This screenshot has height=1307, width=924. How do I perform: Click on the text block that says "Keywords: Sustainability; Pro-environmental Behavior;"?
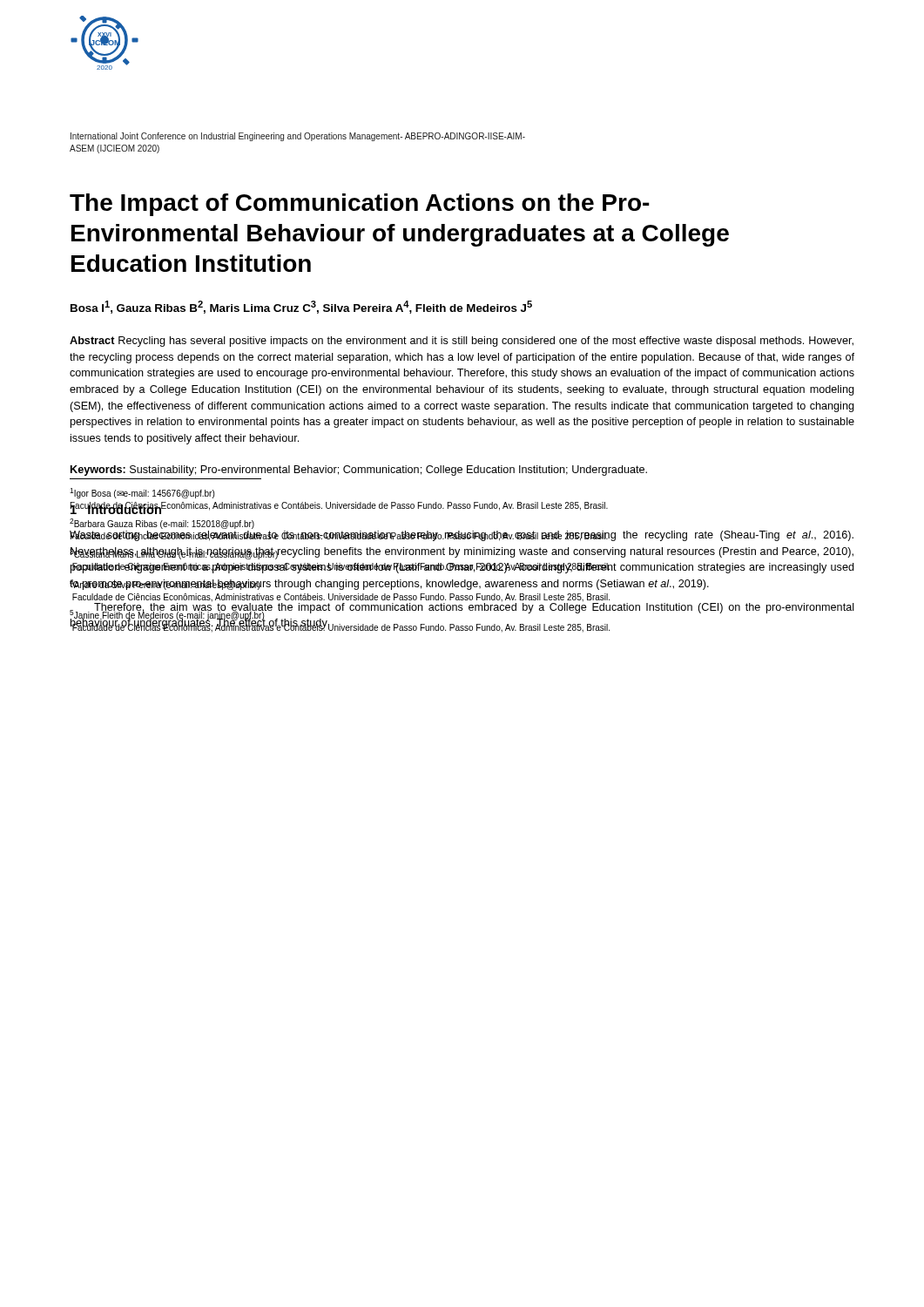tap(359, 470)
